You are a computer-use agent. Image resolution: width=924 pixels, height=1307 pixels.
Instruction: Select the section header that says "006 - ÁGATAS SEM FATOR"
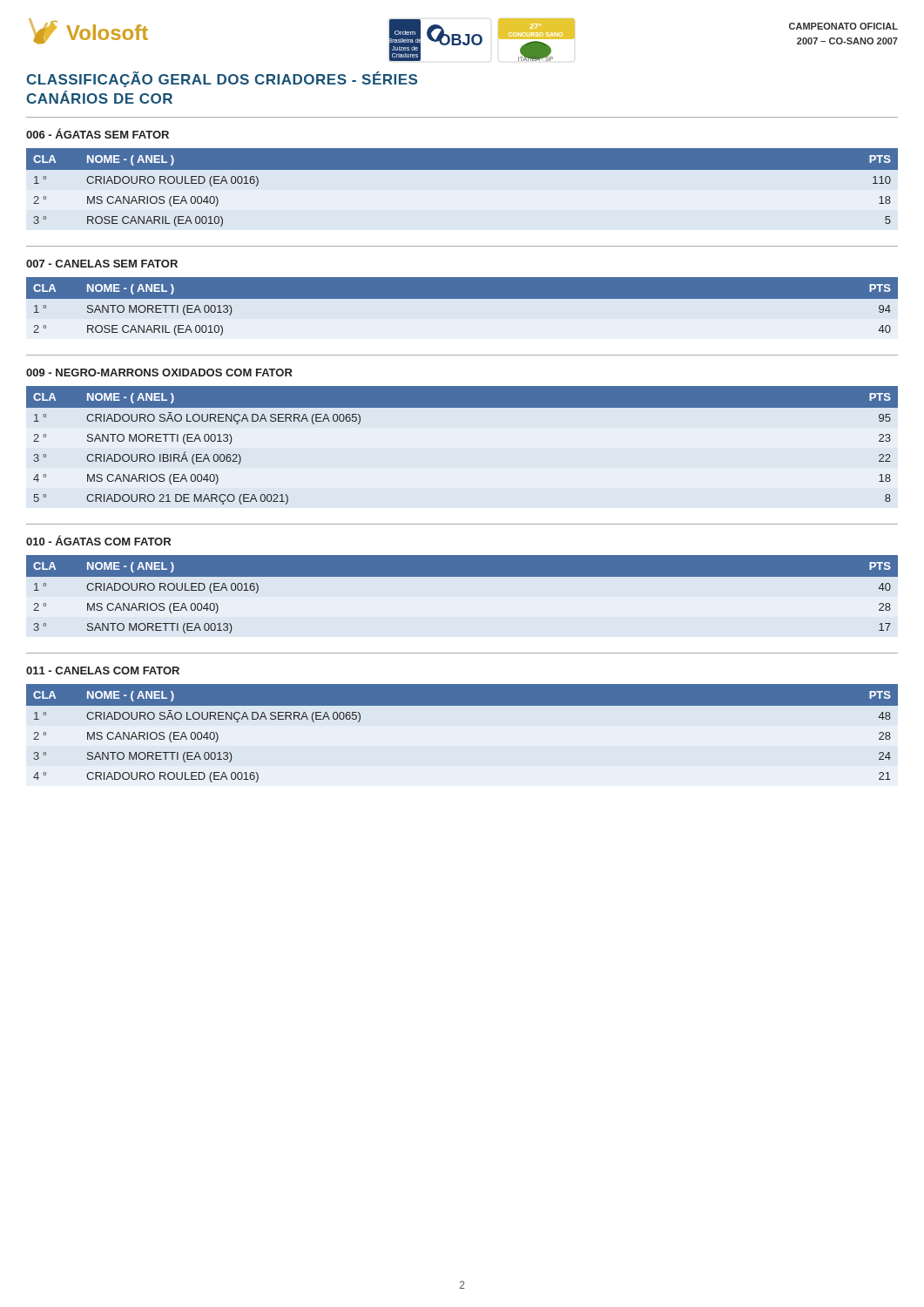[x=98, y=135]
